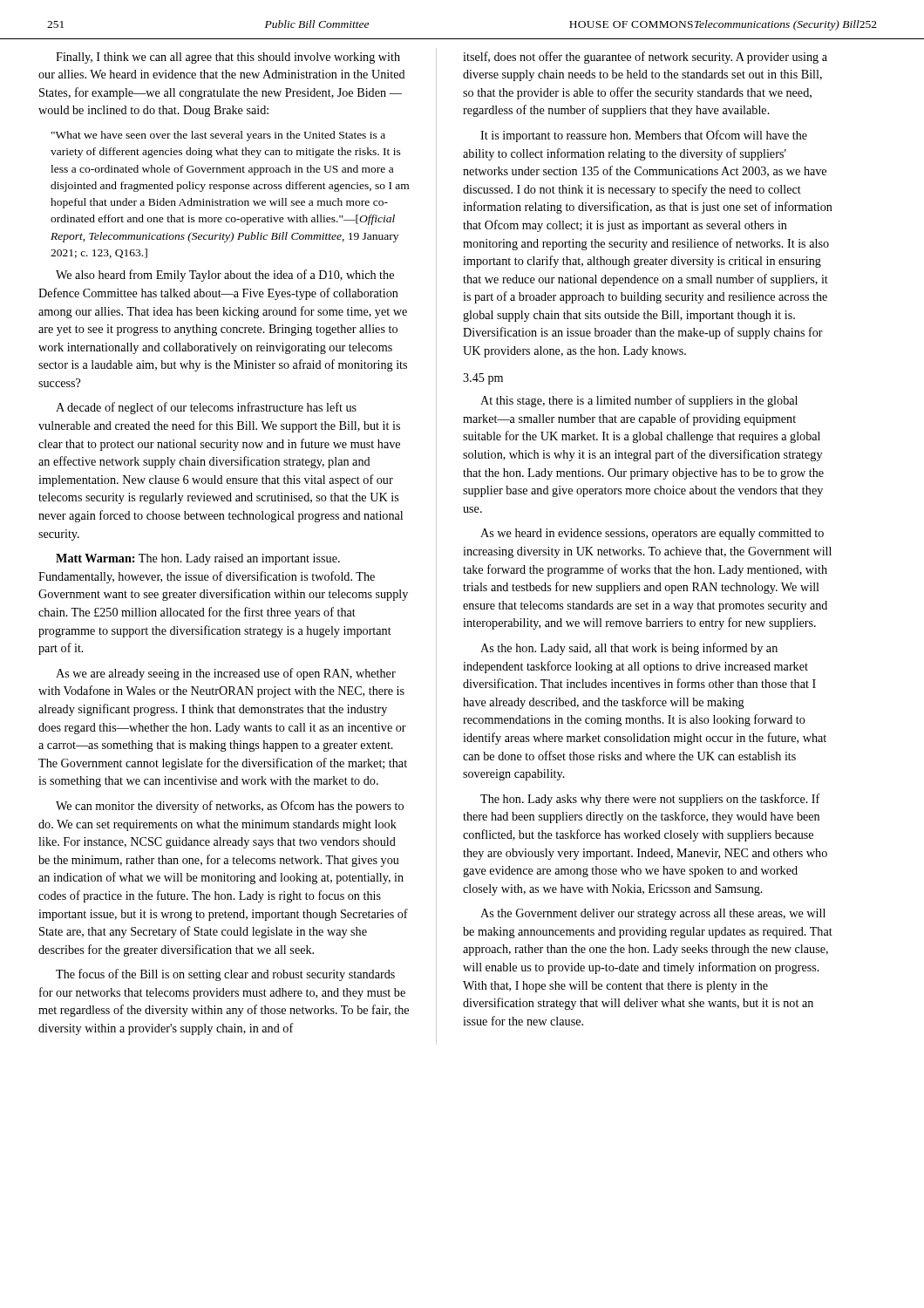Locate the block starting "As the hon. Lady said,"
This screenshot has width=924, height=1308.
648,711
